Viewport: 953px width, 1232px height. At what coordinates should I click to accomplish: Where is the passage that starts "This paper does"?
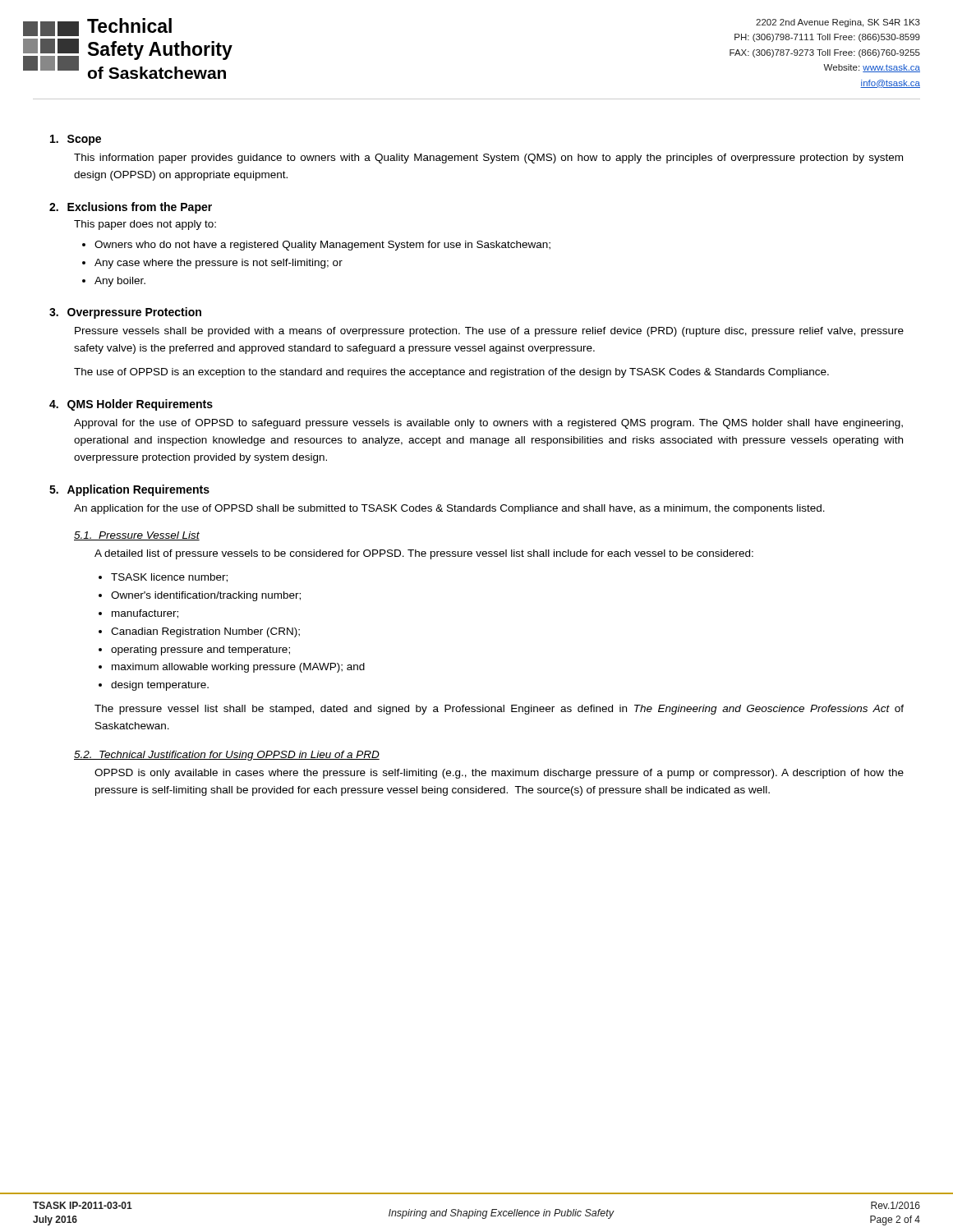coord(145,224)
